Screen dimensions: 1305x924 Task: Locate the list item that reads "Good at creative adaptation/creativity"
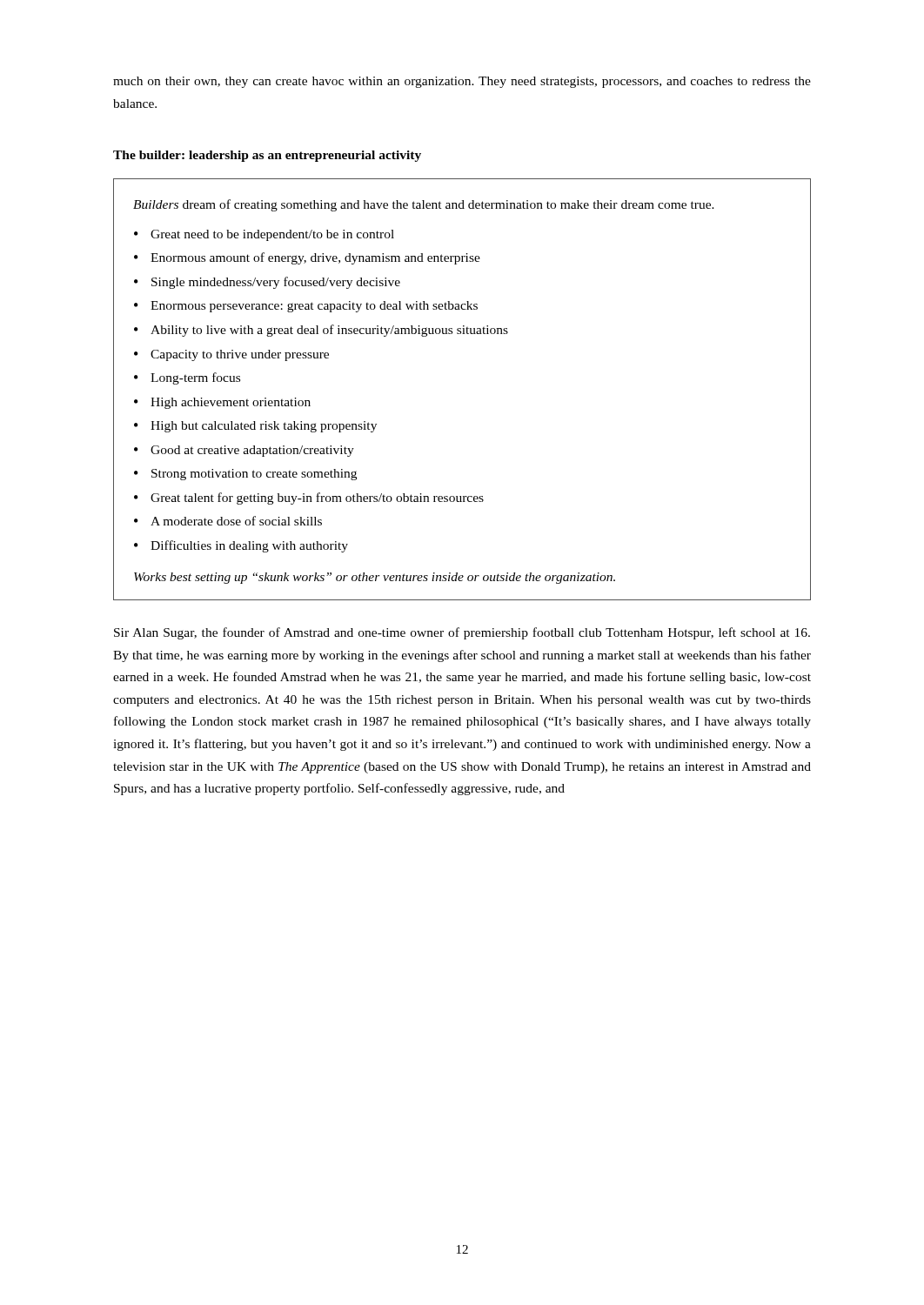point(252,449)
